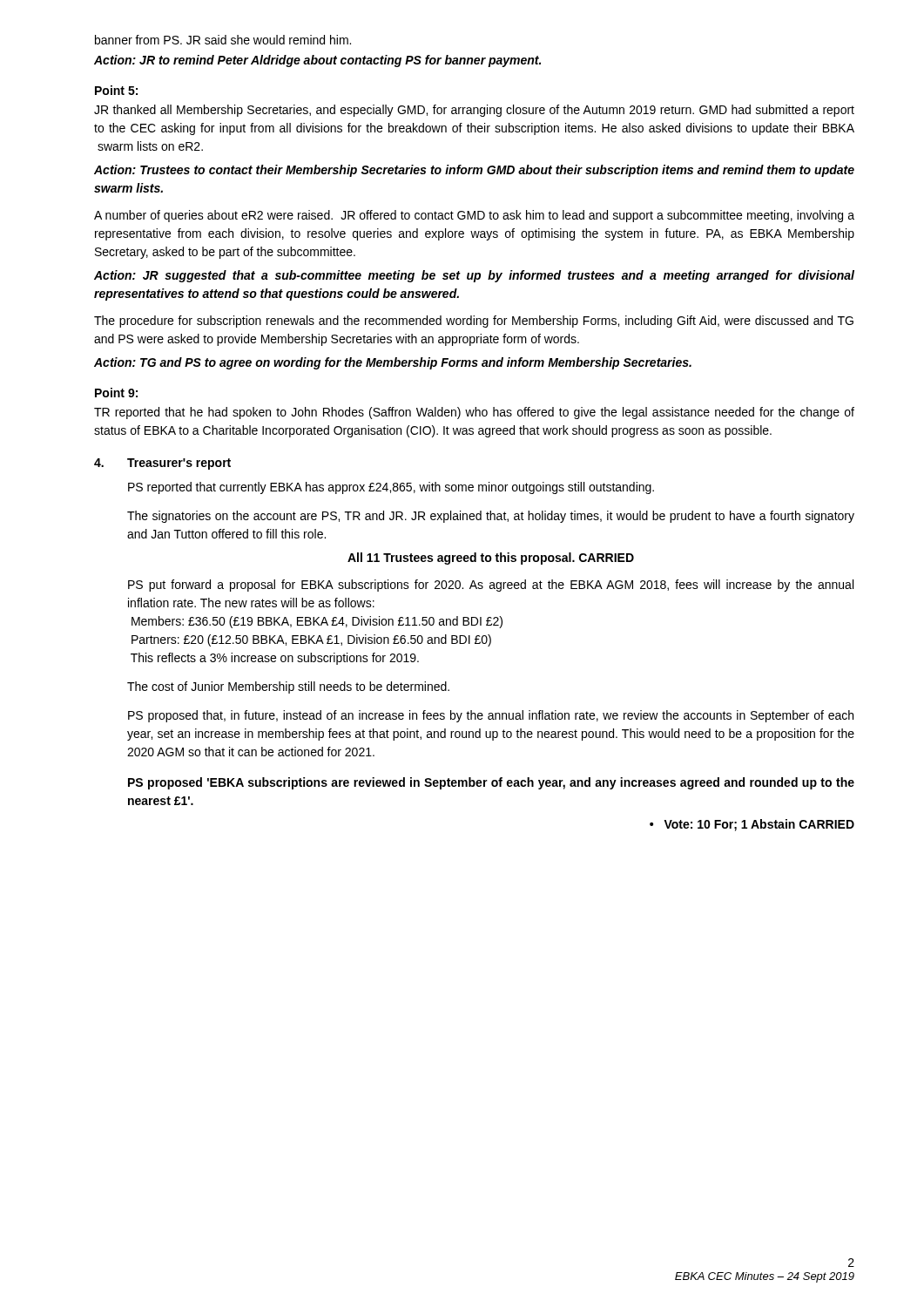Select the block starting "Point 5:"
Viewport: 924px width, 1307px height.
(x=116, y=91)
